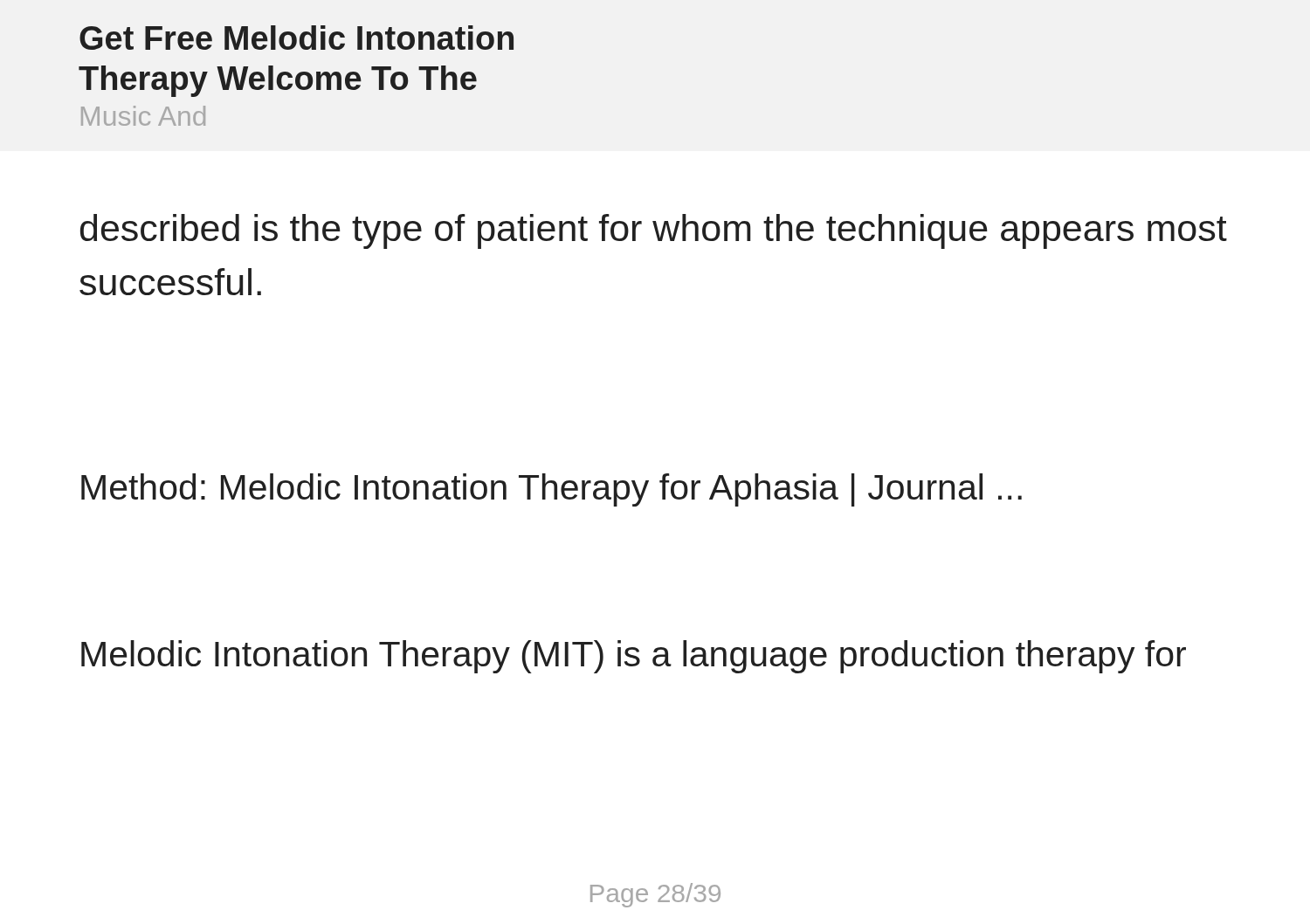
Task: Point to the section header beginning "Method: Melodic Intonation Therapy for"
Action: pyautogui.click(x=552, y=487)
